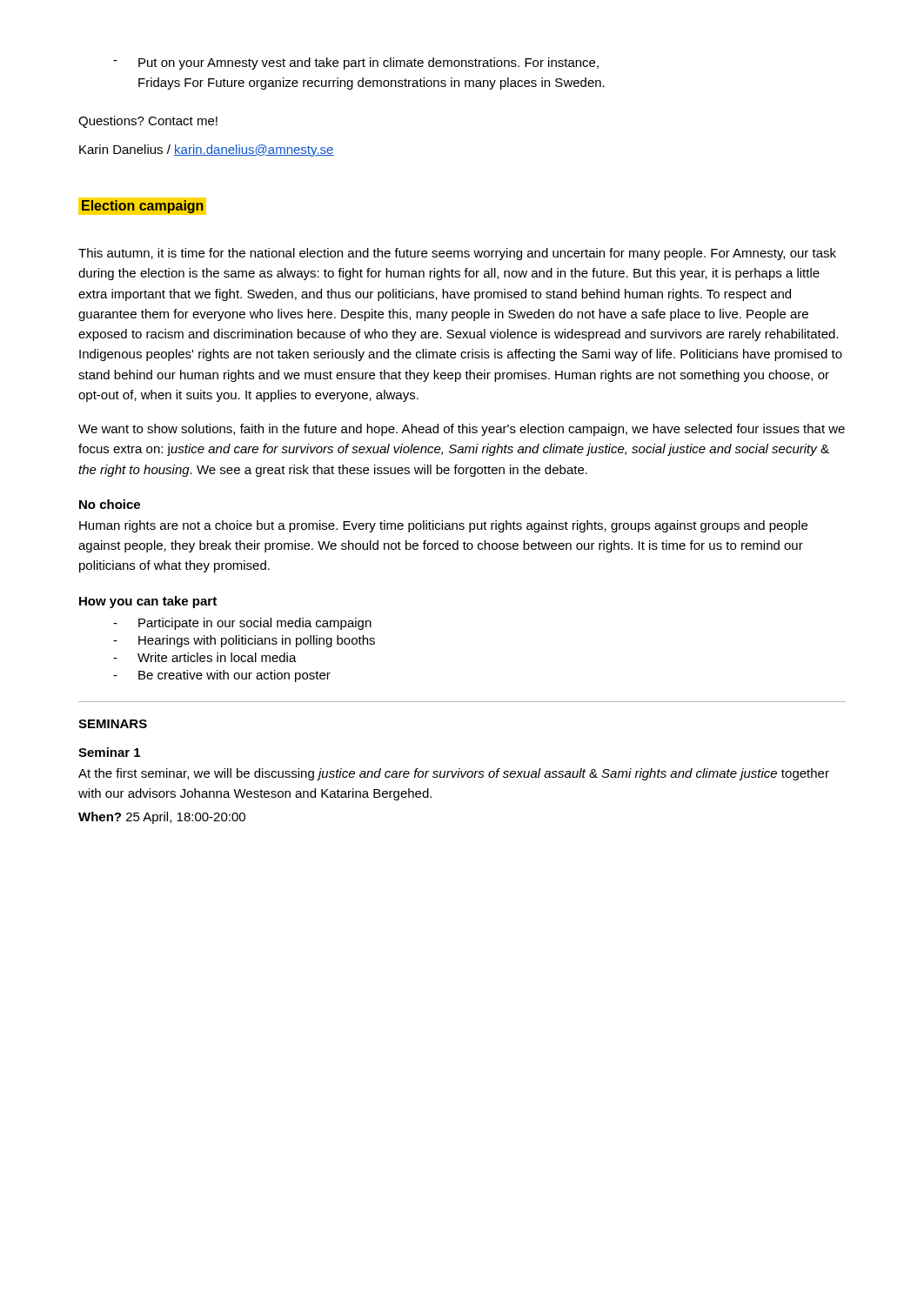Locate the element starting "No choice"
This screenshot has width=924, height=1305.
click(x=109, y=504)
